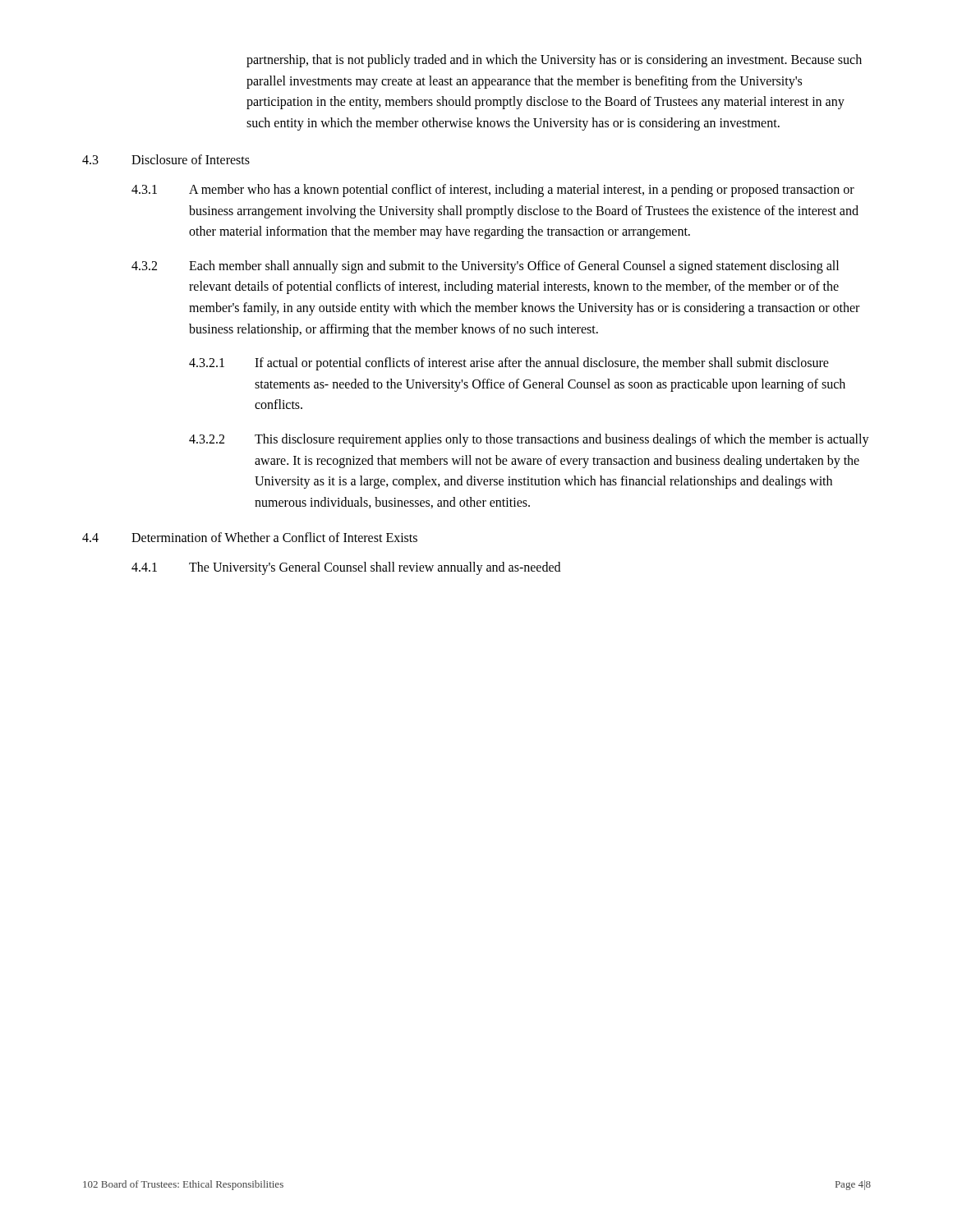The width and height of the screenshot is (953, 1232).
Task: Select the passage starting "4.4.1 The University's General Counsel shall review annually"
Action: pos(346,567)
